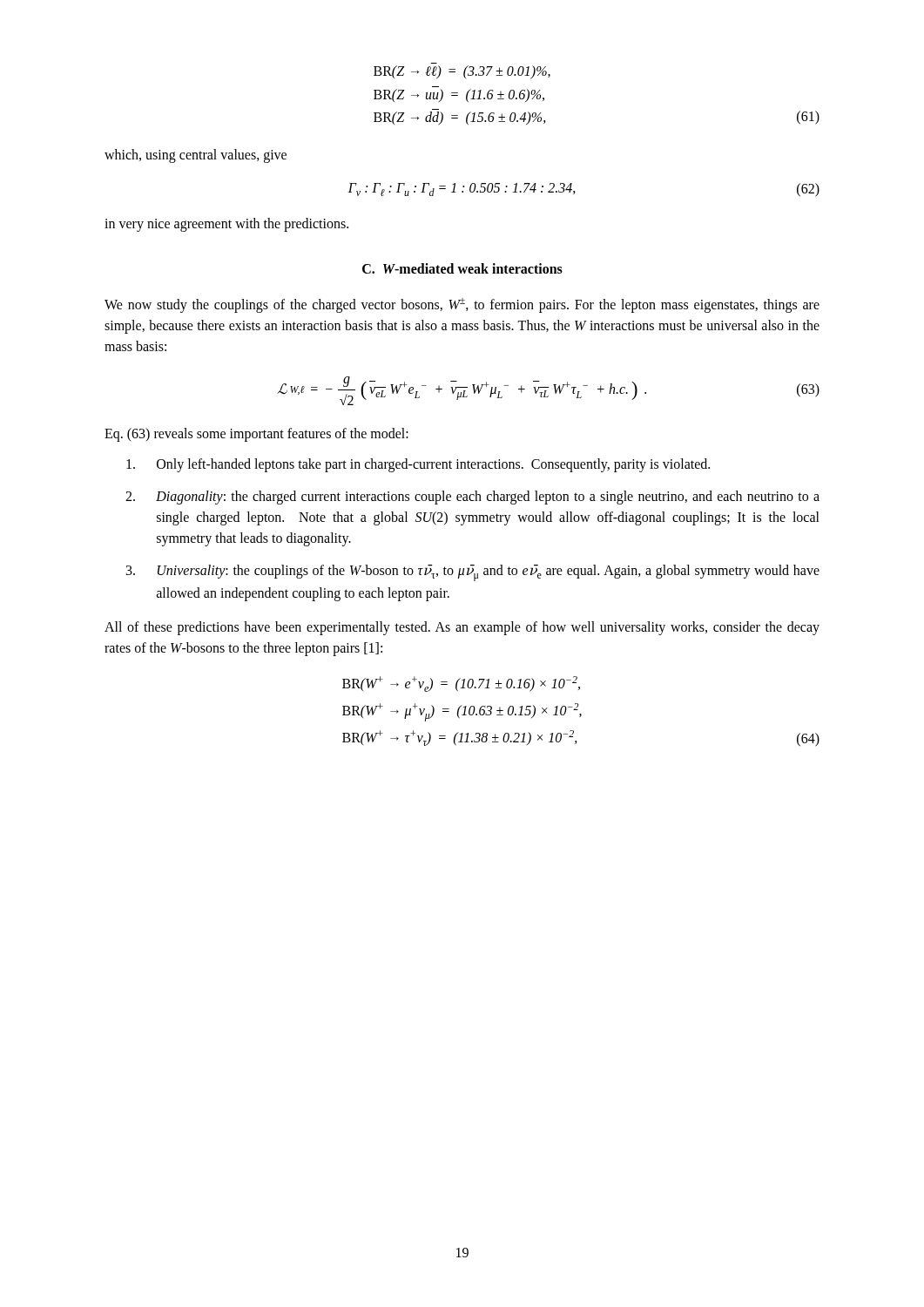The width and height of the screenshot is (924, 1307).
Task: Select the text starting "BR(W+ → e+νe) = (10.71 ±"
Action: click(581, 711)
